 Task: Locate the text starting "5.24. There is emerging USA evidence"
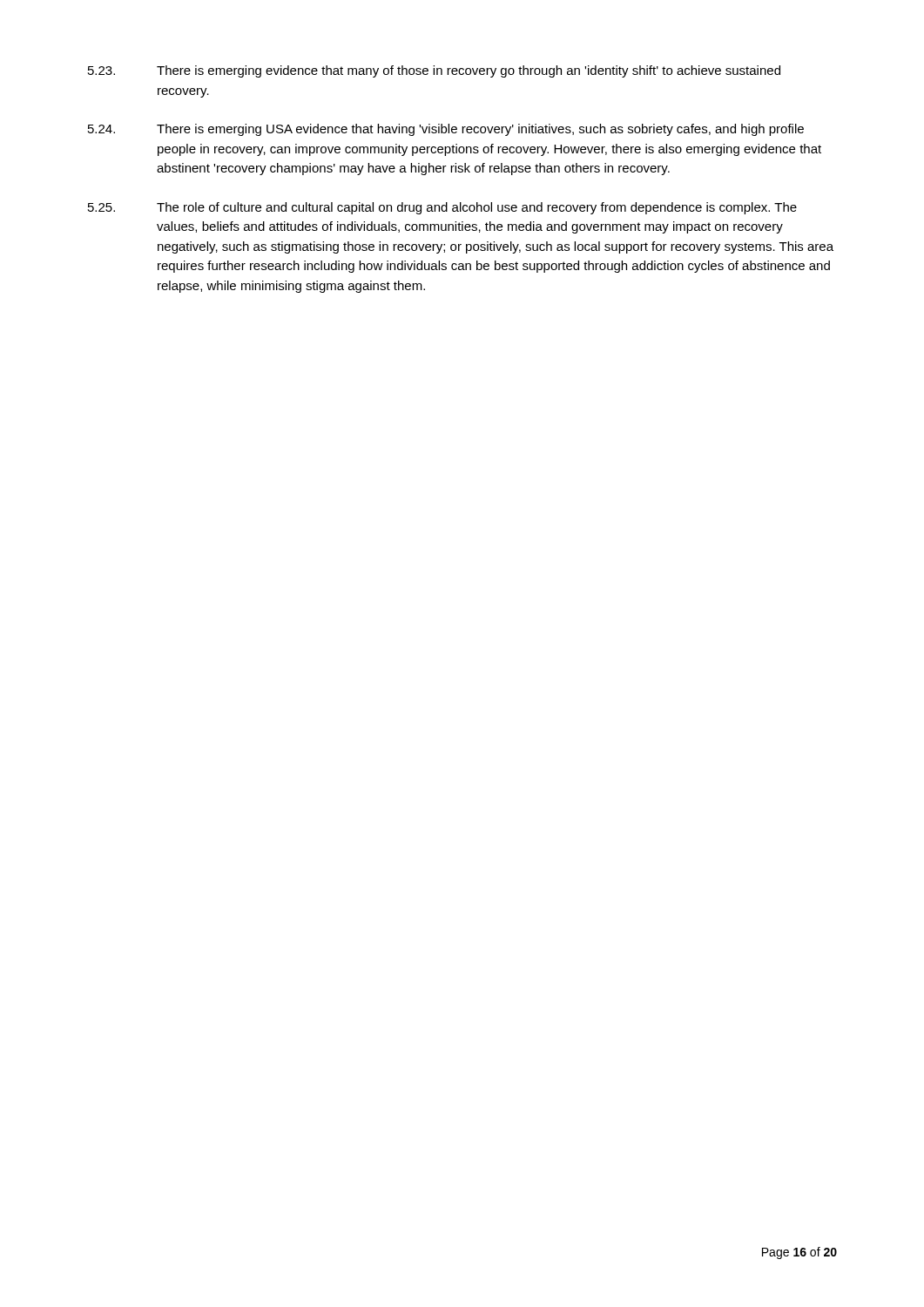click(462, 149)
